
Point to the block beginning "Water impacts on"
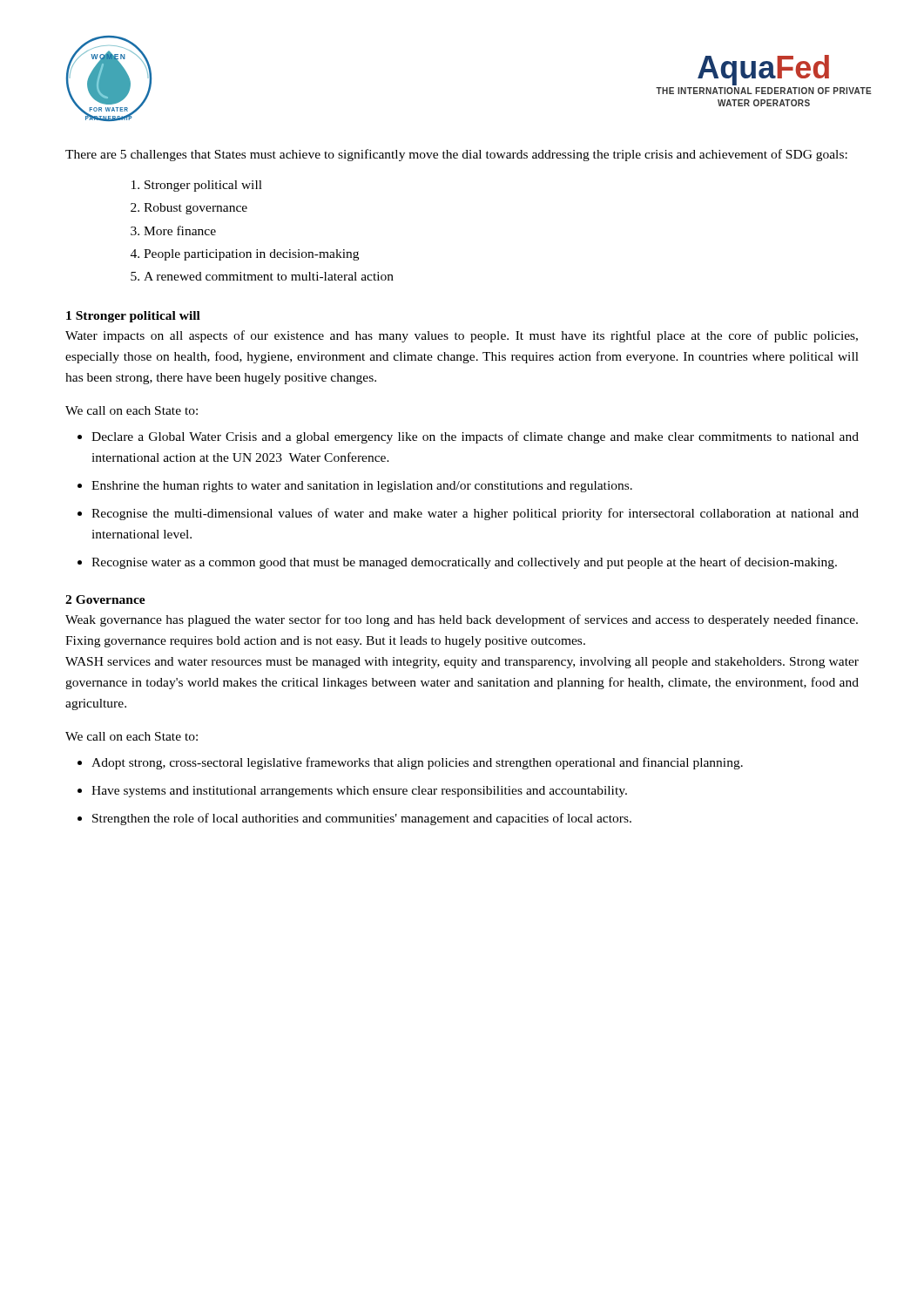[462, 356]
